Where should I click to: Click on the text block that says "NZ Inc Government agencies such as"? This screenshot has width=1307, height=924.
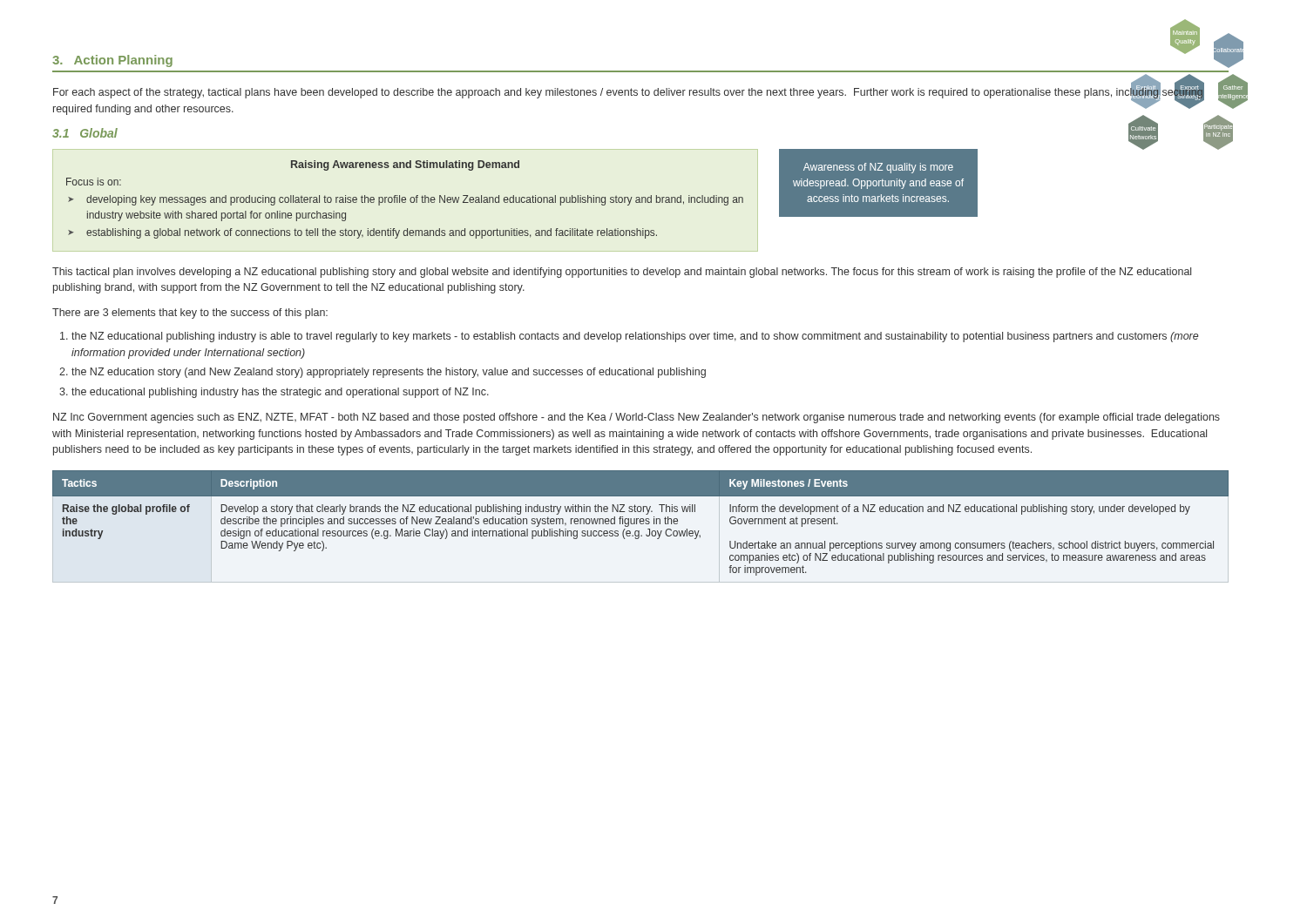tap(636, 433)
